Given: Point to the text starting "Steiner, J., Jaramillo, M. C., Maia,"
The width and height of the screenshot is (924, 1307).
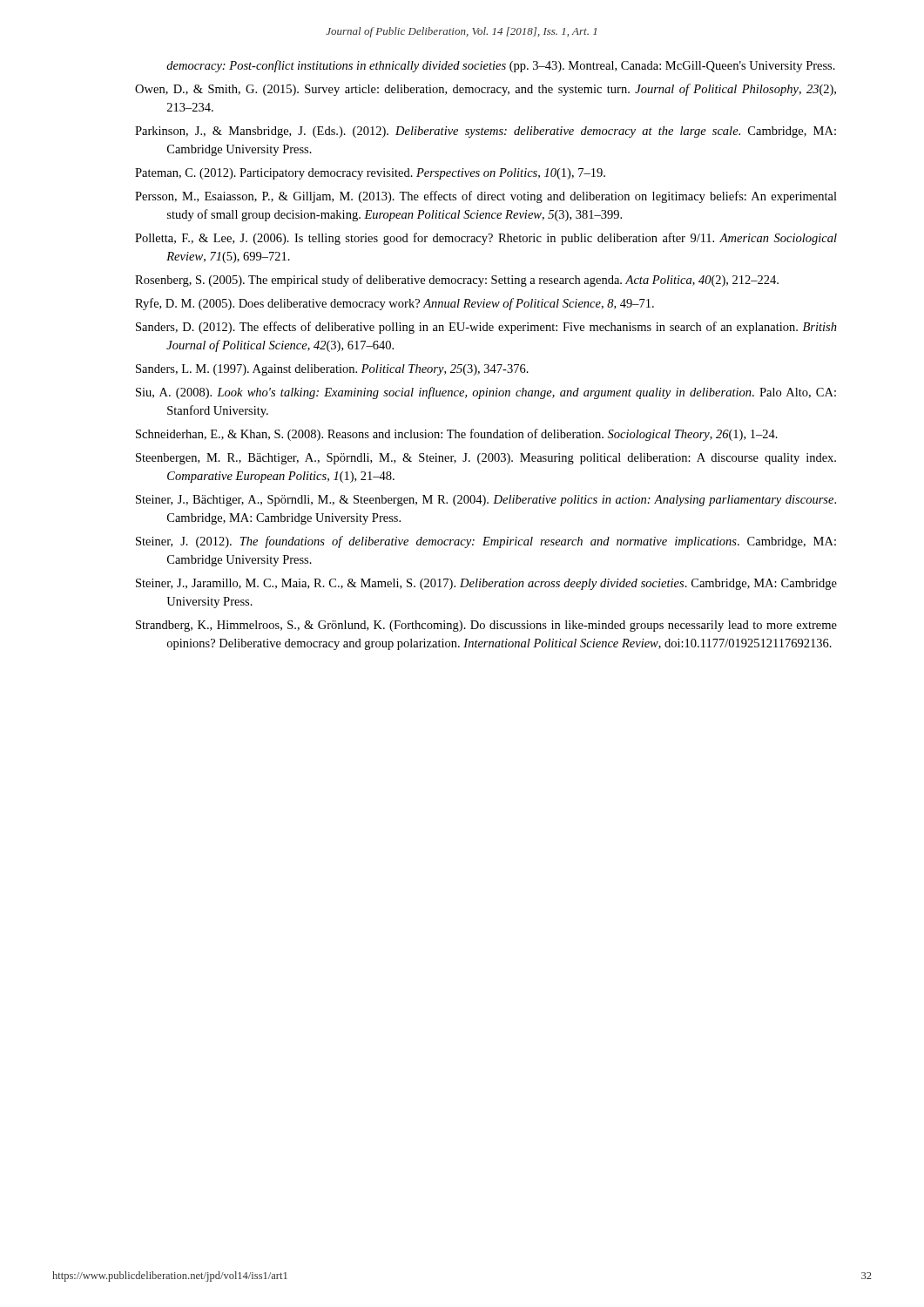Looking at the screenshot, I should 486,592.
